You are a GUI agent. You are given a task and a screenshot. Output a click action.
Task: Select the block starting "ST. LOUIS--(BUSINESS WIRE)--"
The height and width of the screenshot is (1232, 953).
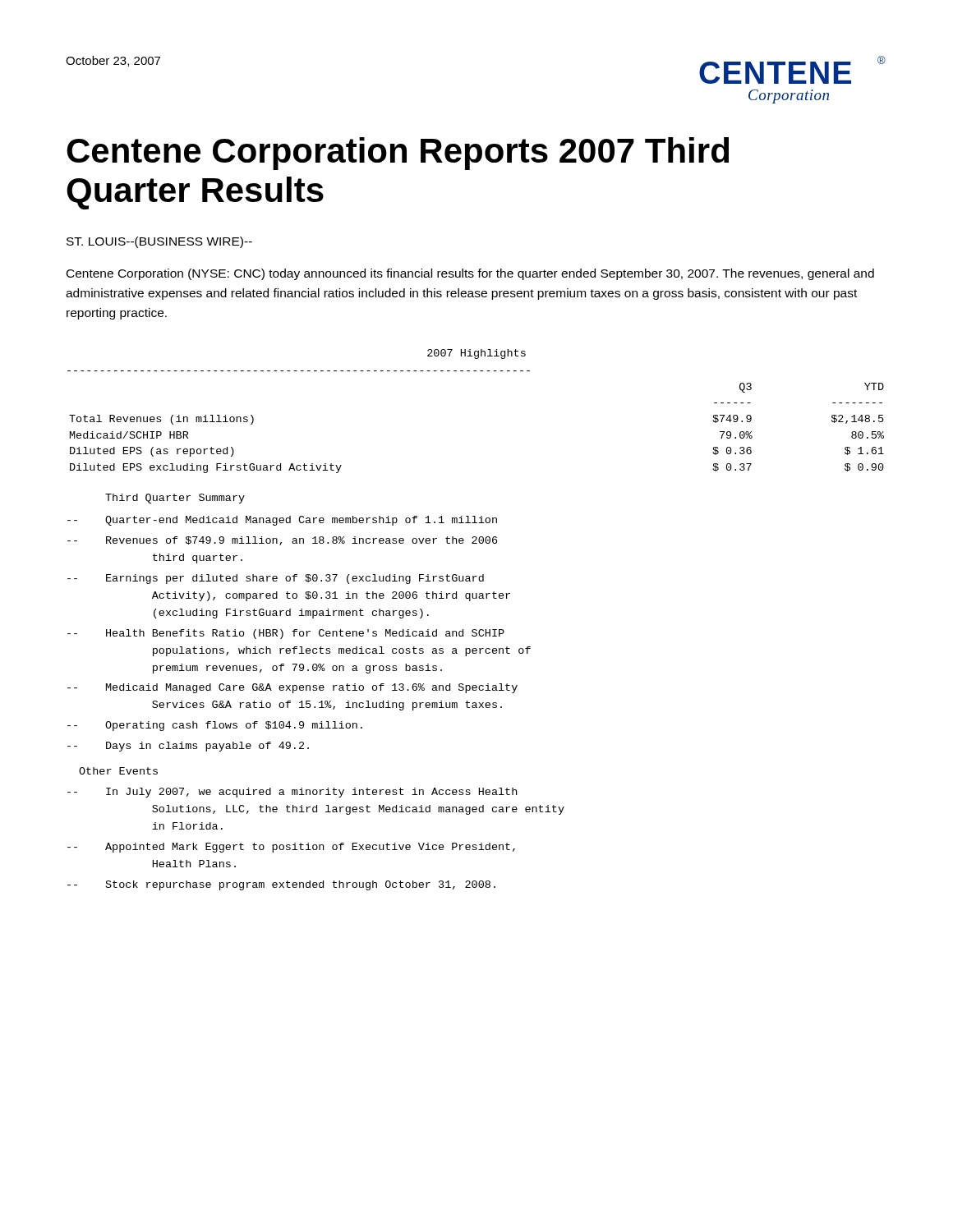pyautogui.click(x=159, y=241)
